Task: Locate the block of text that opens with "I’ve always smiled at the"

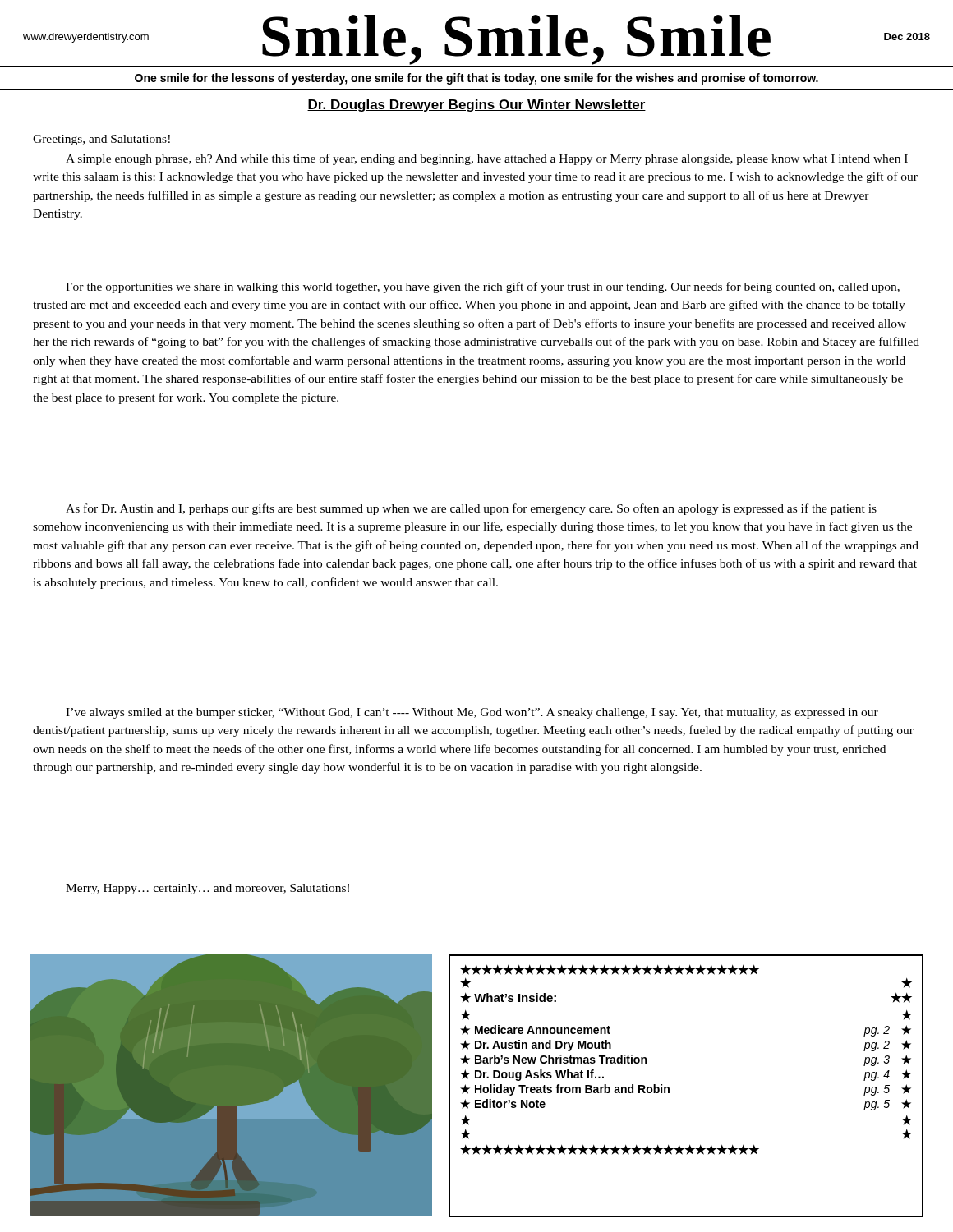Action: 476,740
